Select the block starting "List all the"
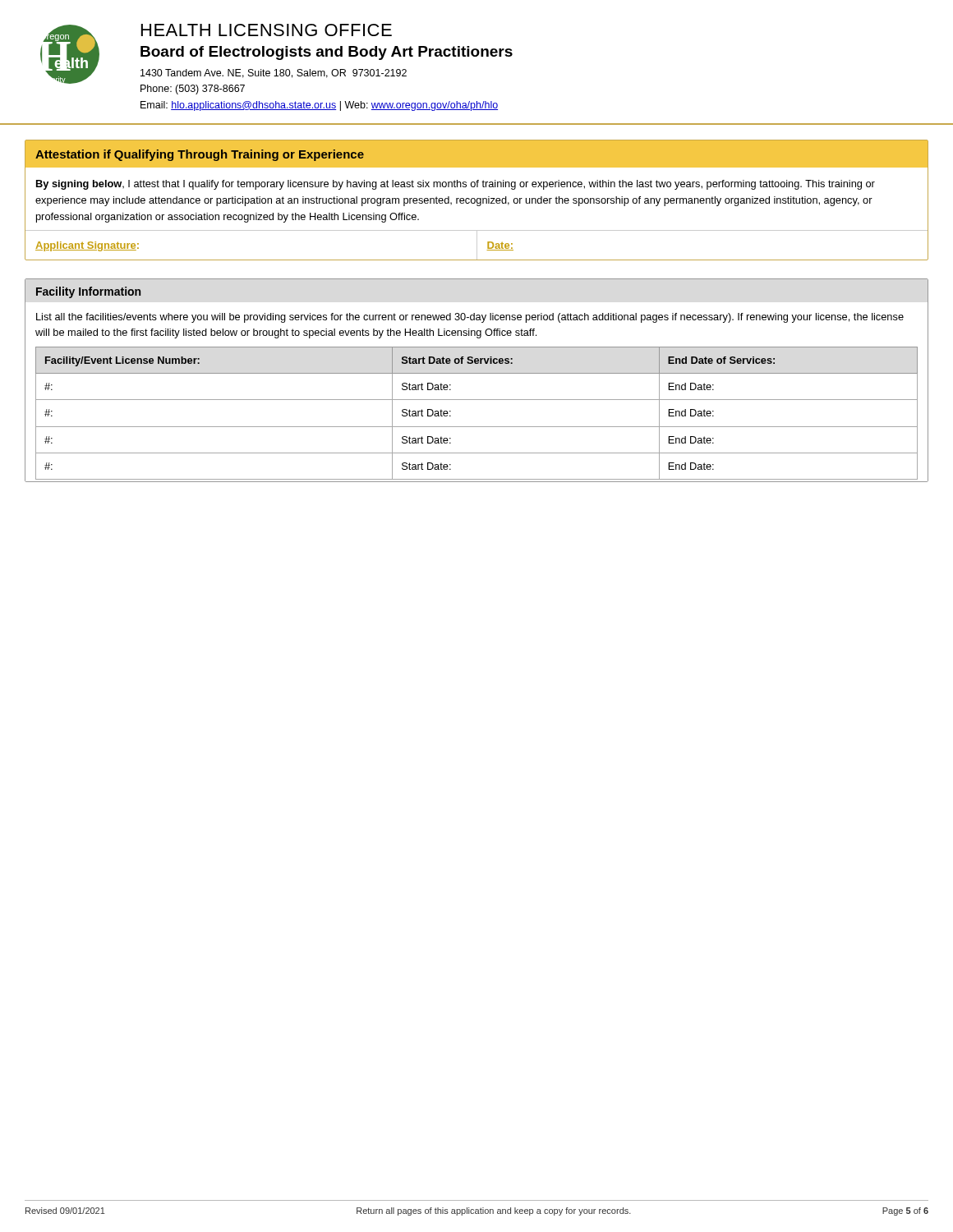The height and width of the screenshot is (1232, 953). click(470, 324)
